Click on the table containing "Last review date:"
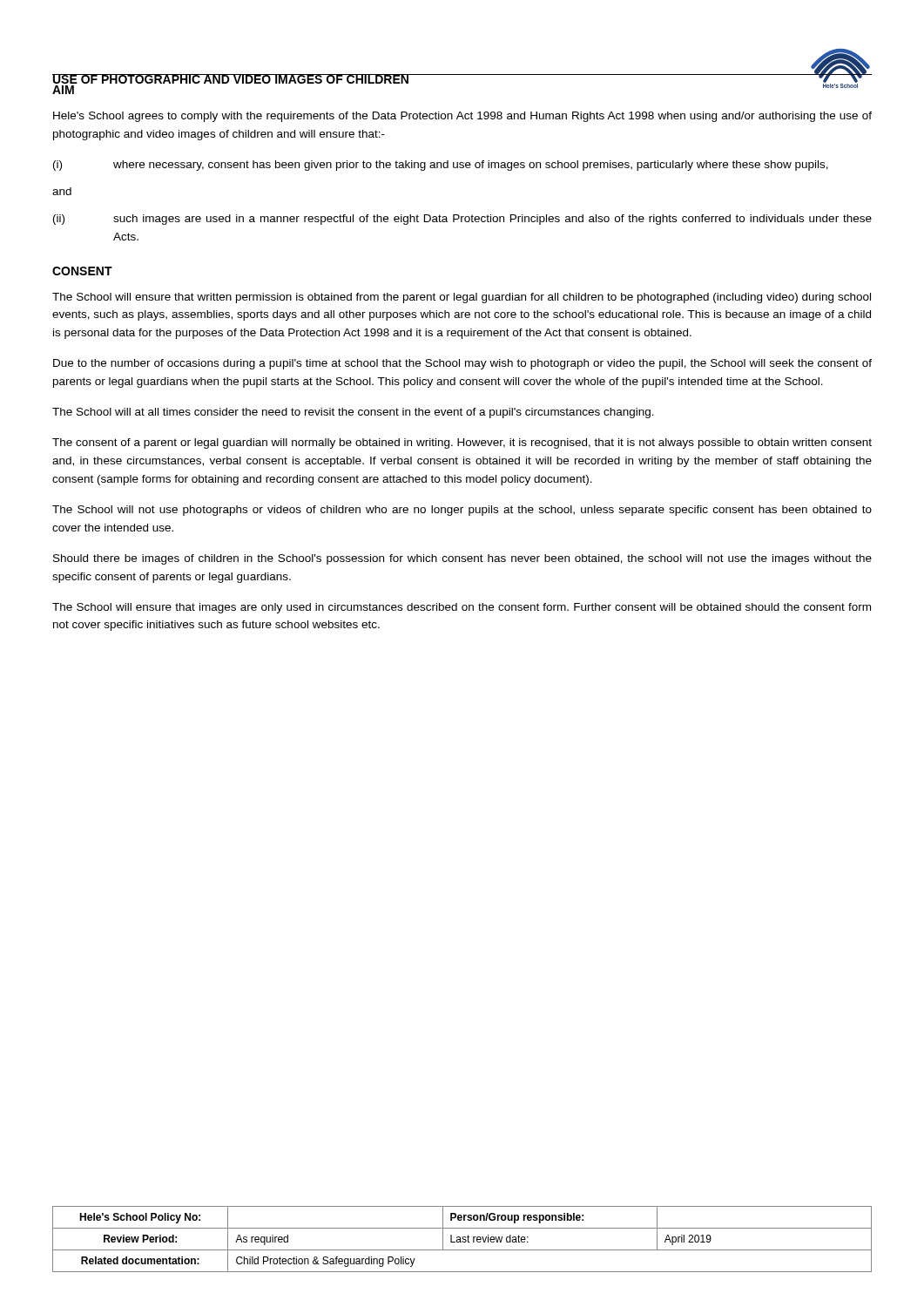This screenshot has height=1307, width=924. (x=462, y=1239)
